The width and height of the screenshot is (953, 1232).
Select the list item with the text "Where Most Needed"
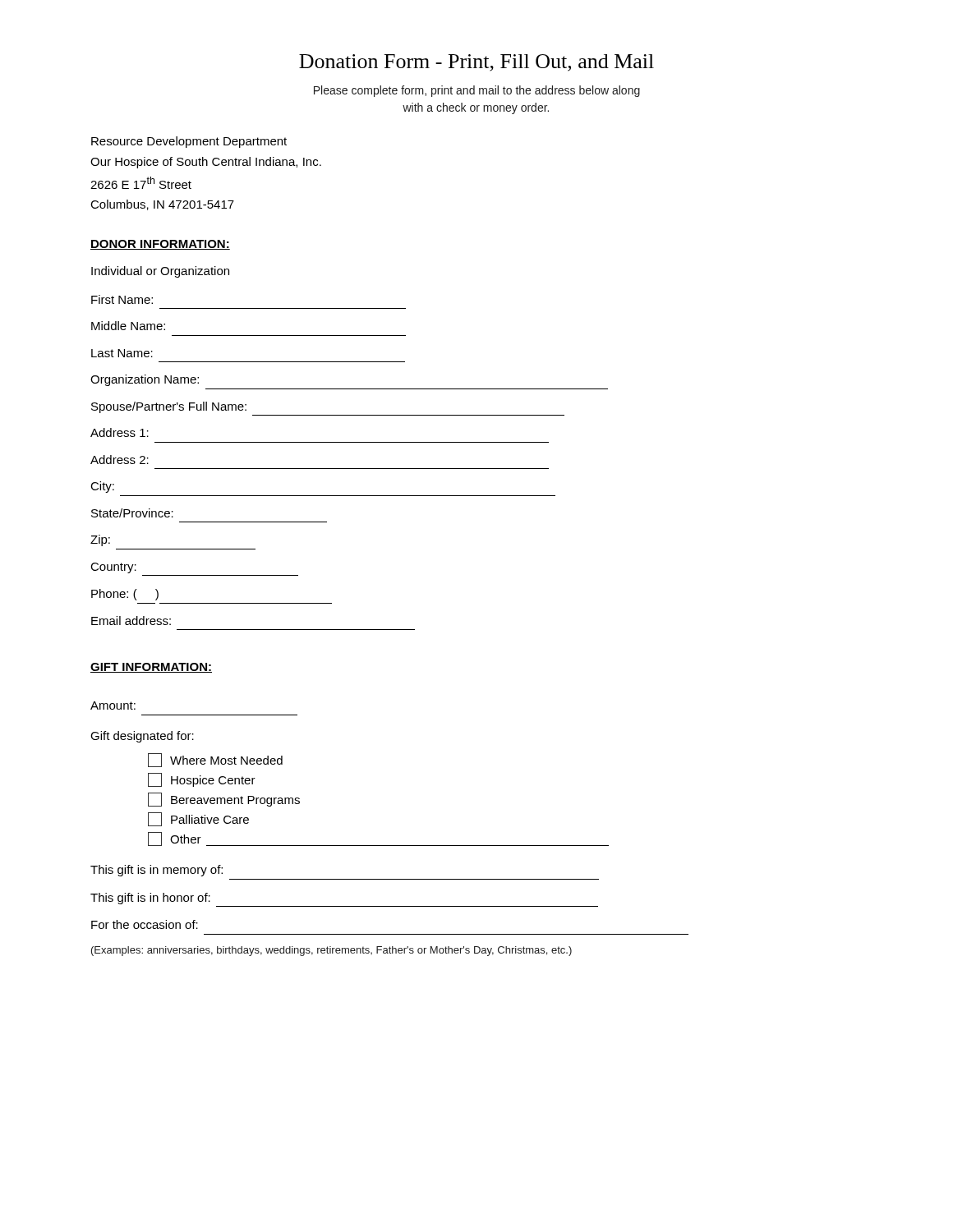pos(216,760)
